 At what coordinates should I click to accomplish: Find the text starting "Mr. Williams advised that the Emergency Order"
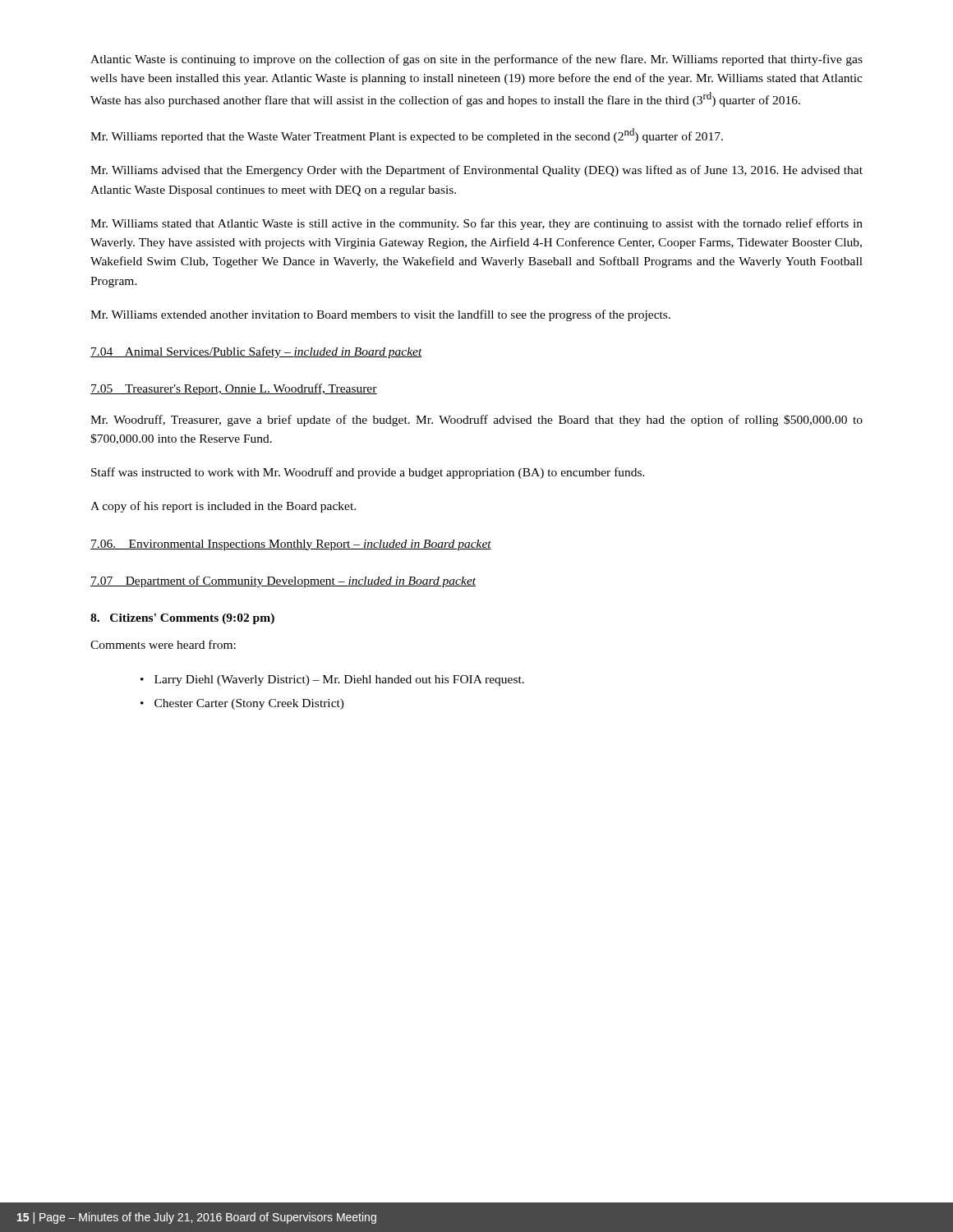pyautogui.click(x=476, y=179)
